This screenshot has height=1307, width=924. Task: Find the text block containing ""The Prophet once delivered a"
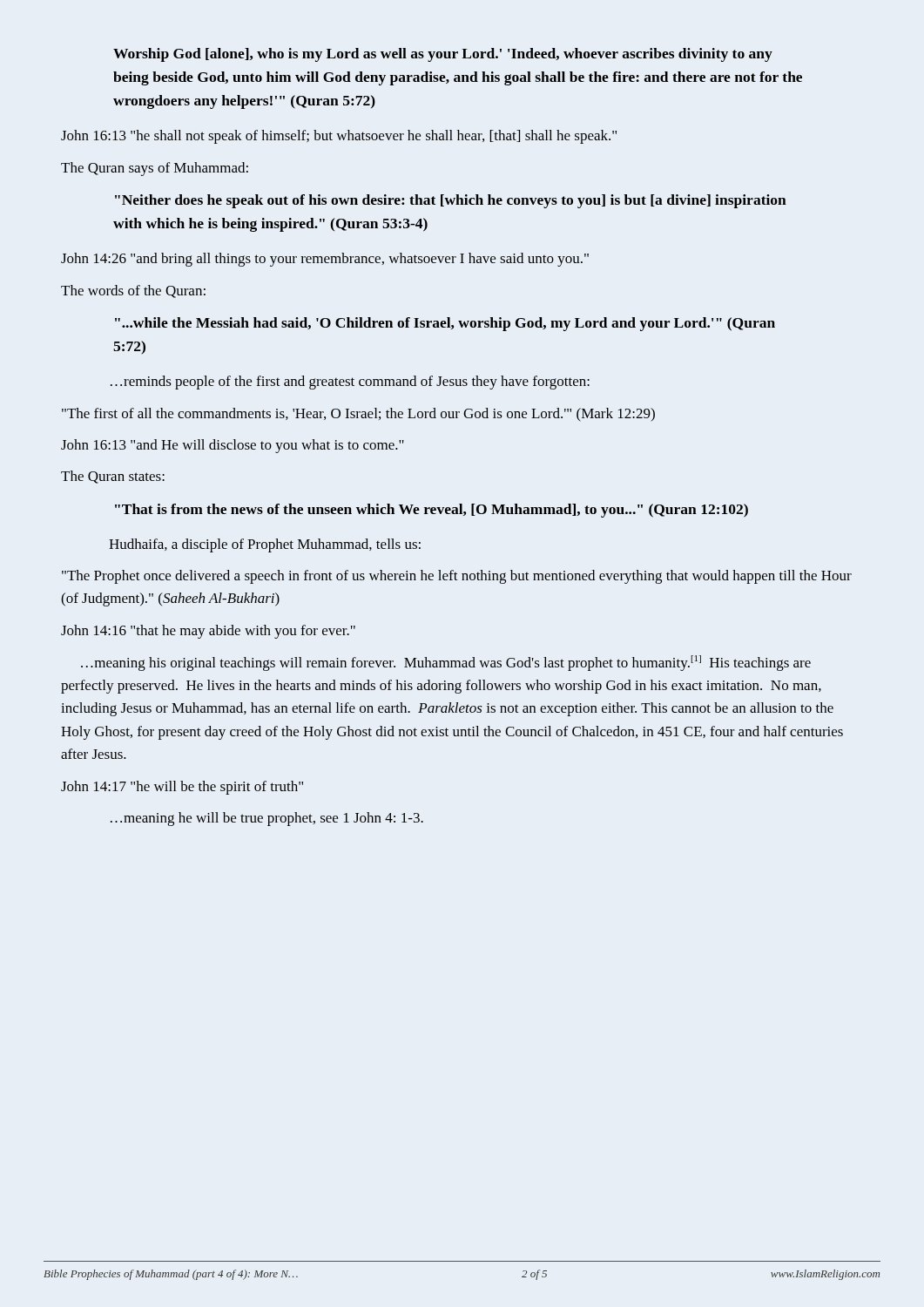[456, 587]
